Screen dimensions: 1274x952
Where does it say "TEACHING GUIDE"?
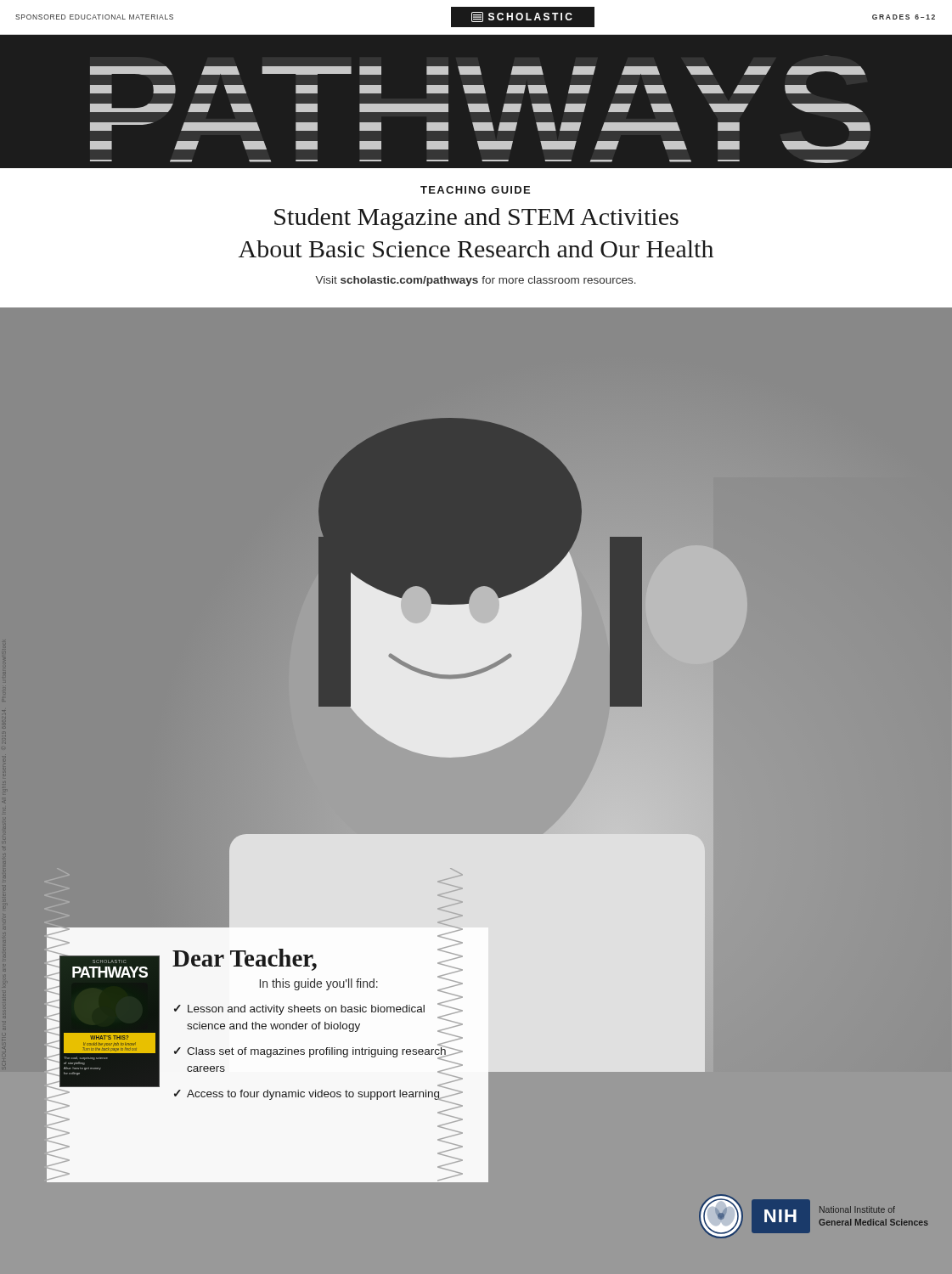click(x=476, y=190)
